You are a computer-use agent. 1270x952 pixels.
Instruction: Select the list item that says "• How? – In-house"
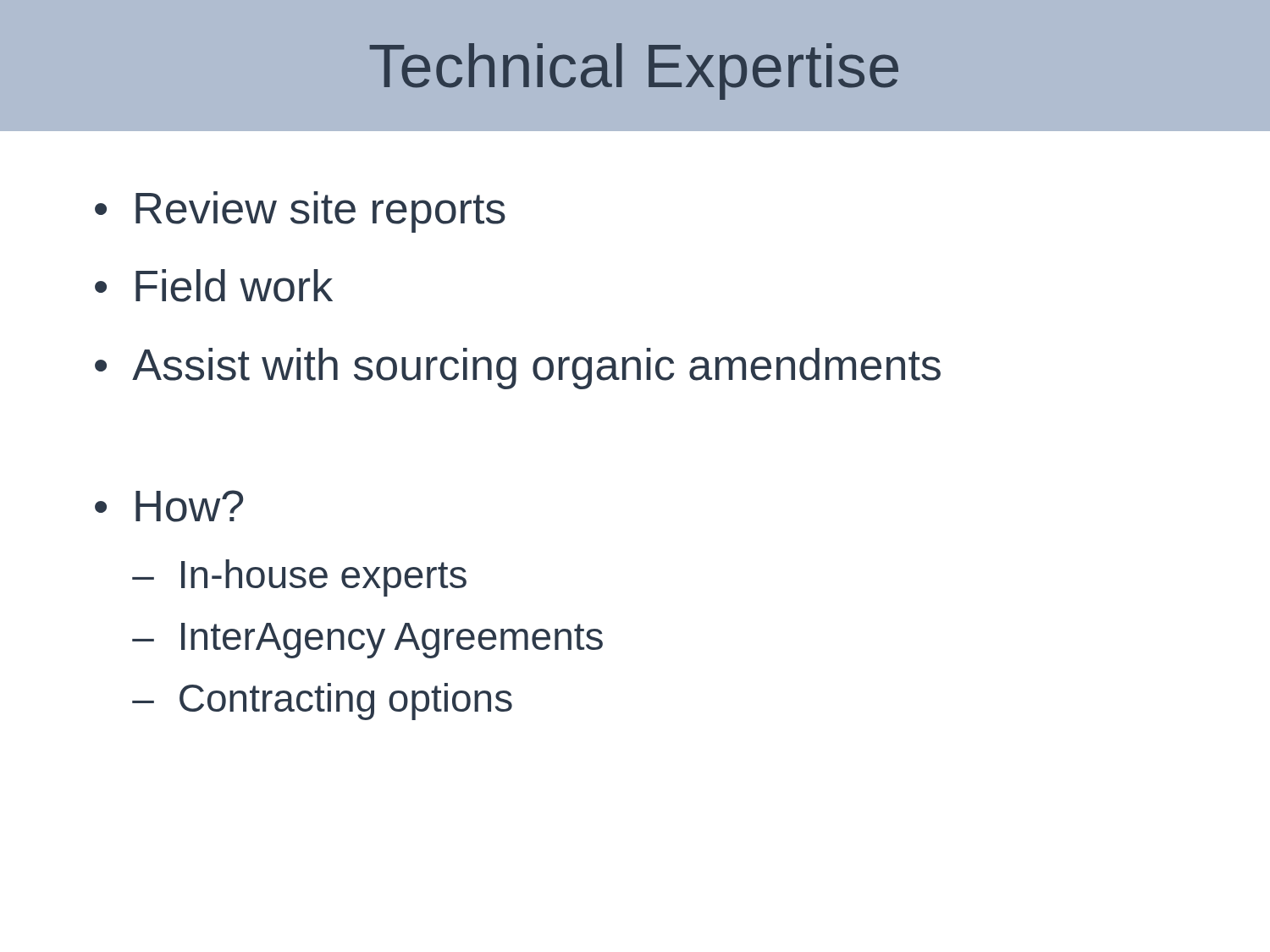coord(349,609)
